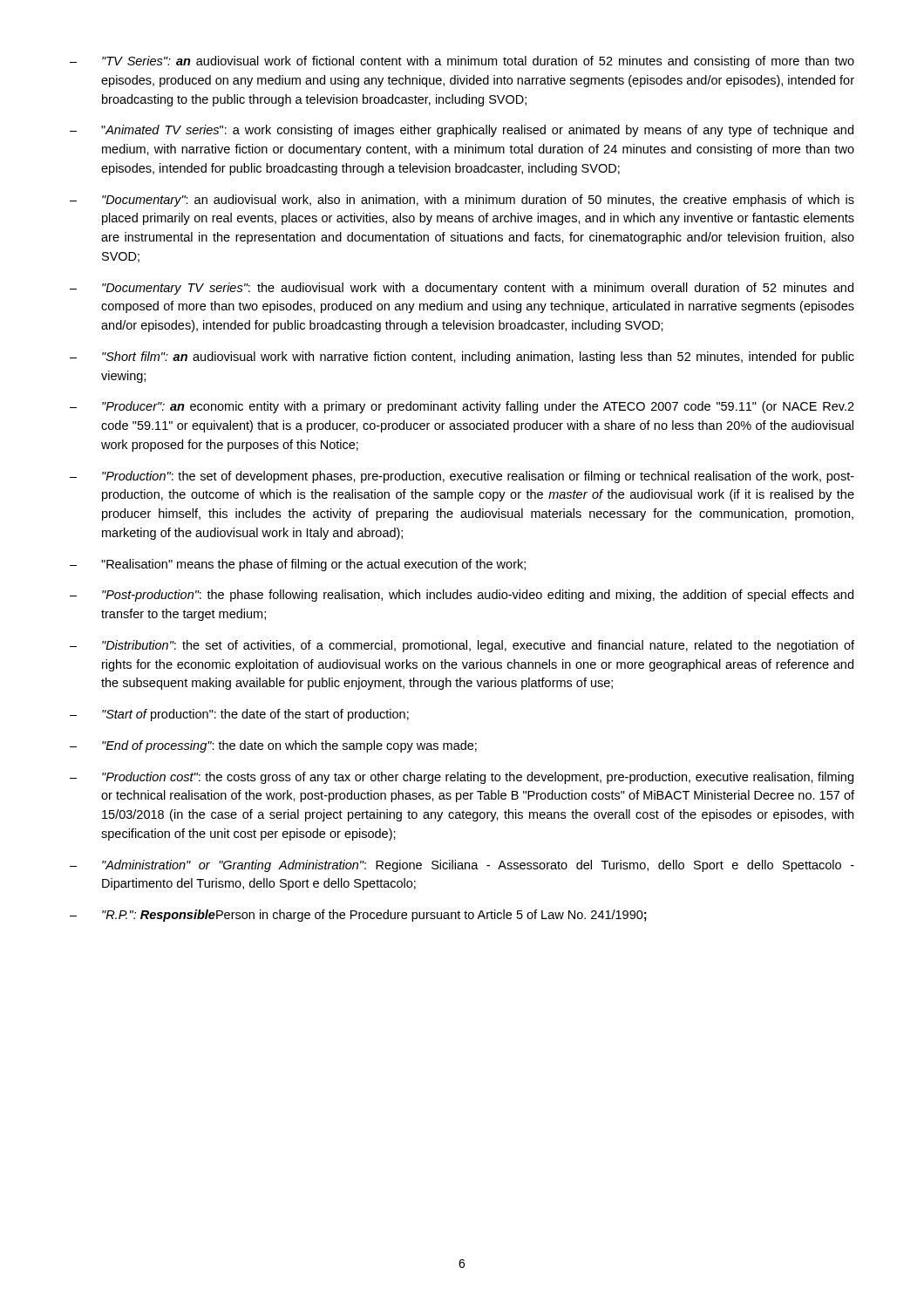Select the element starting "– "Documentary": an audiovisual work, also in"
The image size is (924, 1308).
click(x=462, y=229)
